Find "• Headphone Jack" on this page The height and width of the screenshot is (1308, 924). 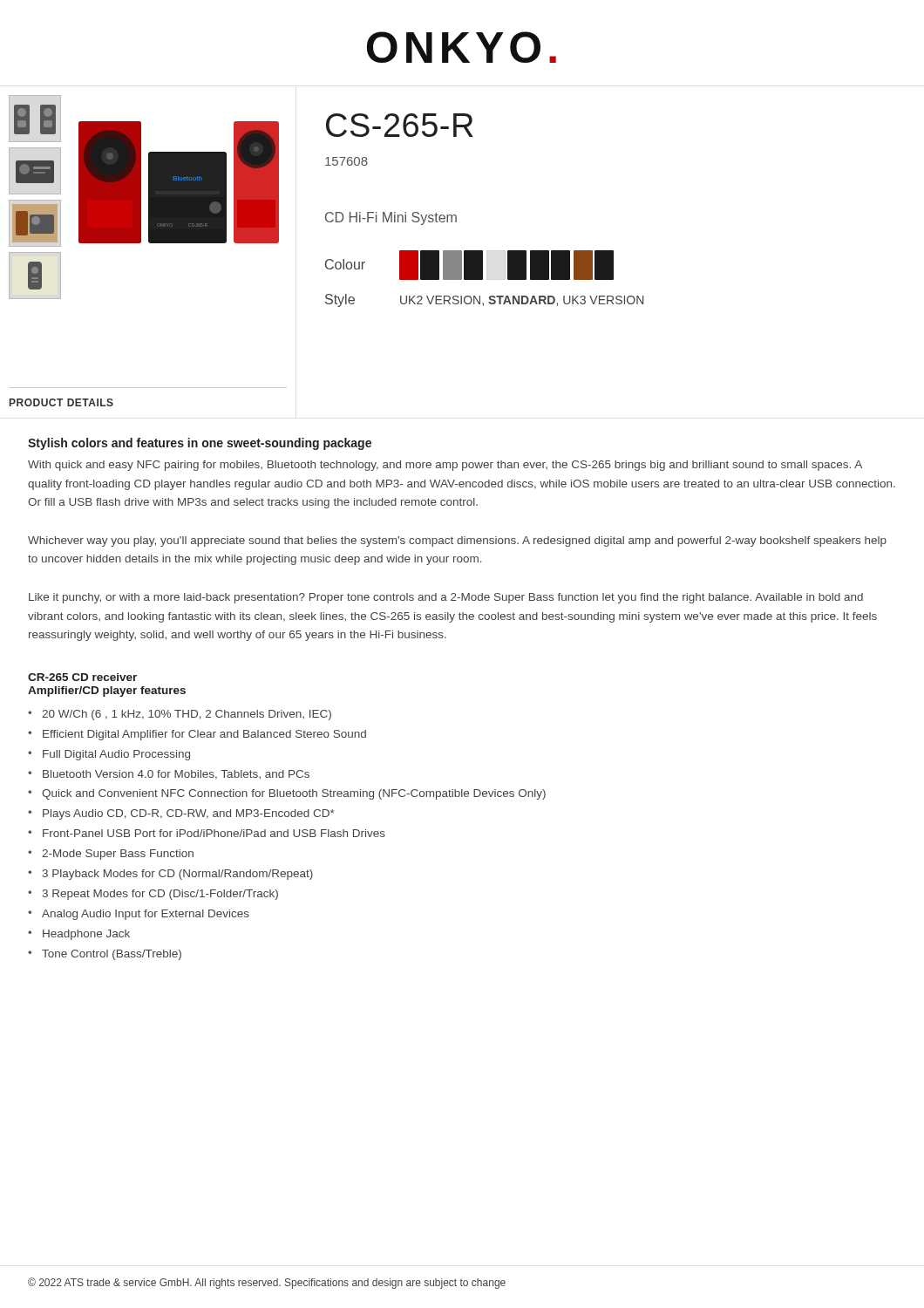coord(79,934)
